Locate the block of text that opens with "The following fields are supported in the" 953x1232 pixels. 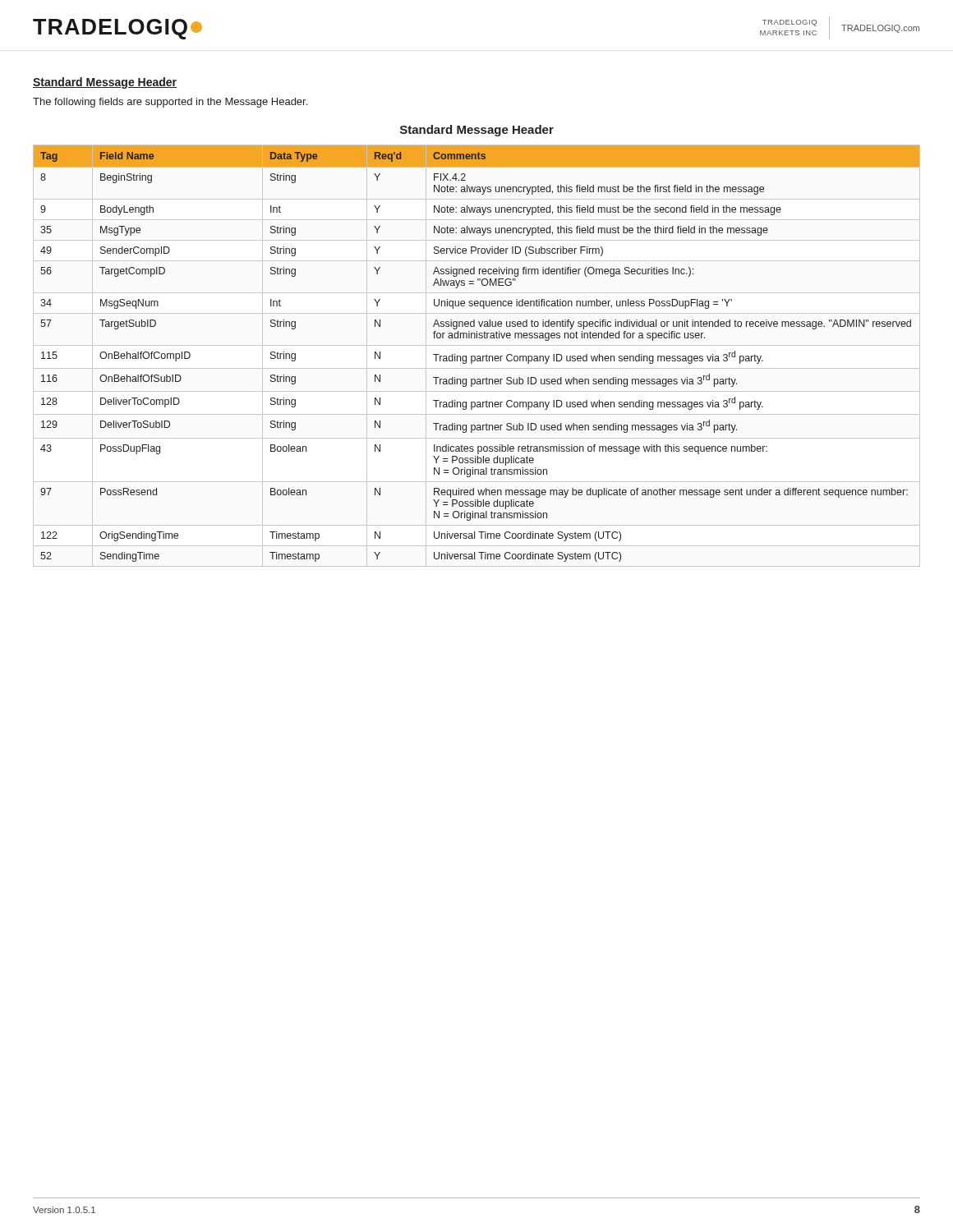pyautogui.click(x=171, y=101)
